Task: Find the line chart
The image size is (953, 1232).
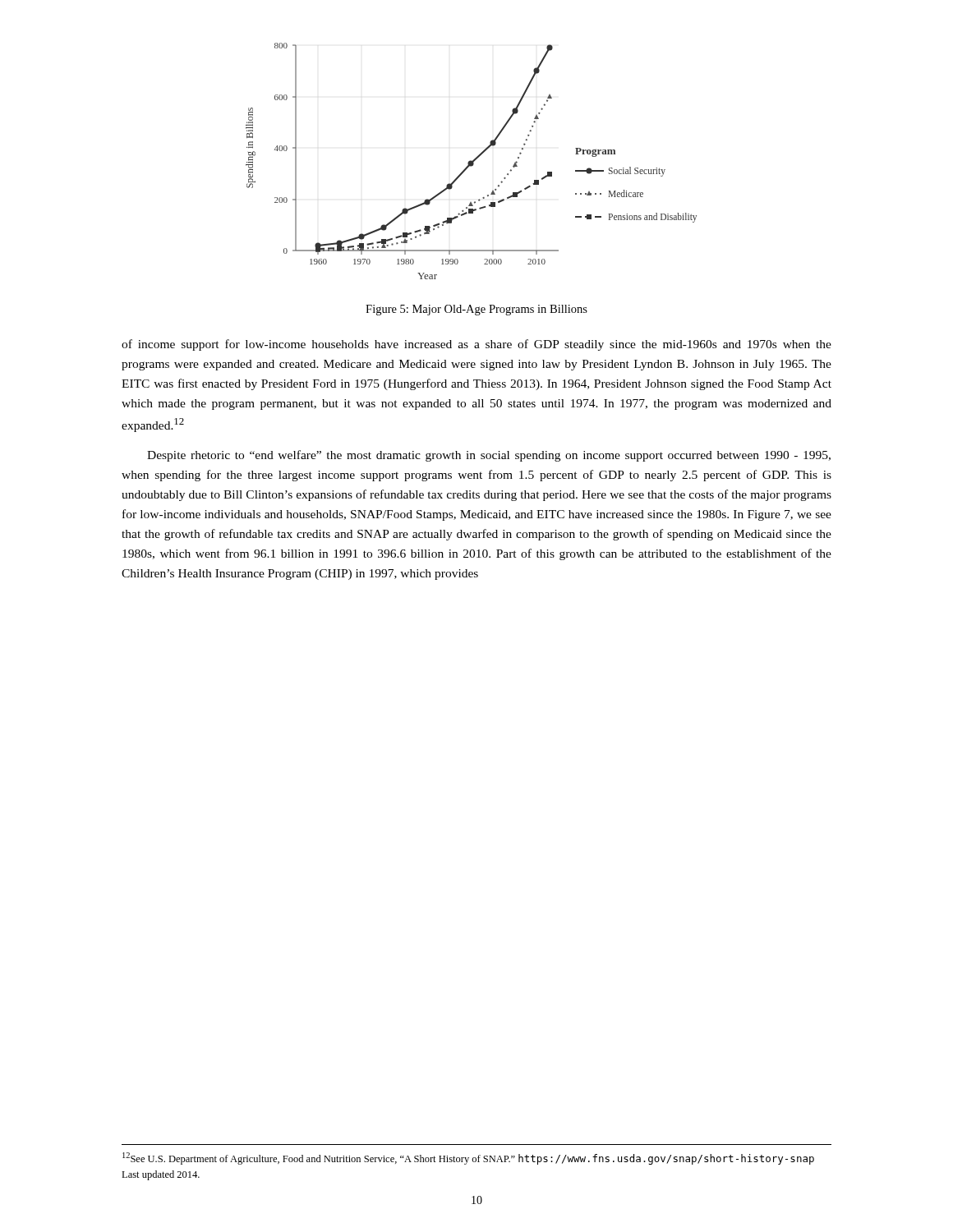Action: [x=476, y=164]
